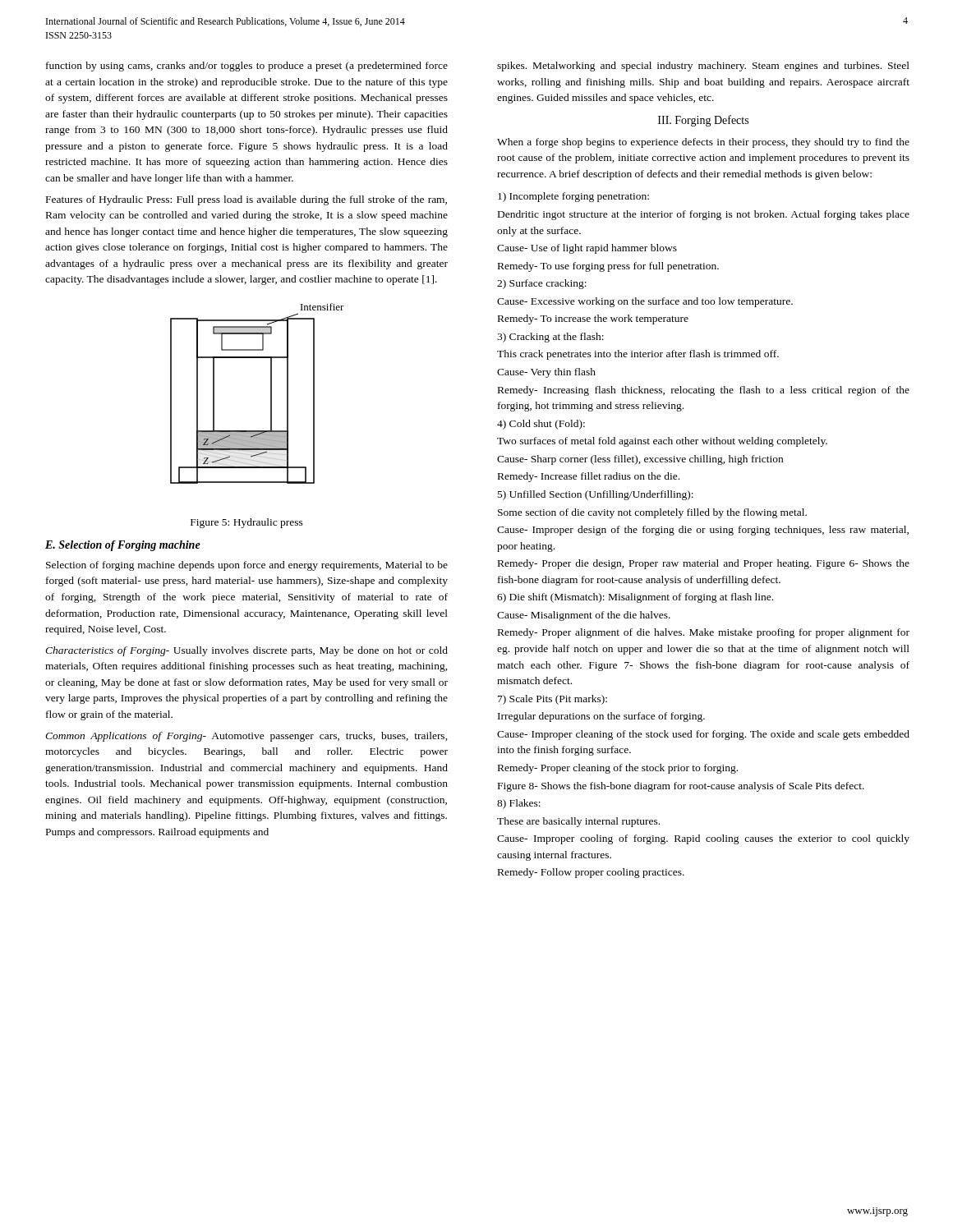
Task: Select a engineering diagram
Action: point(246,404)
